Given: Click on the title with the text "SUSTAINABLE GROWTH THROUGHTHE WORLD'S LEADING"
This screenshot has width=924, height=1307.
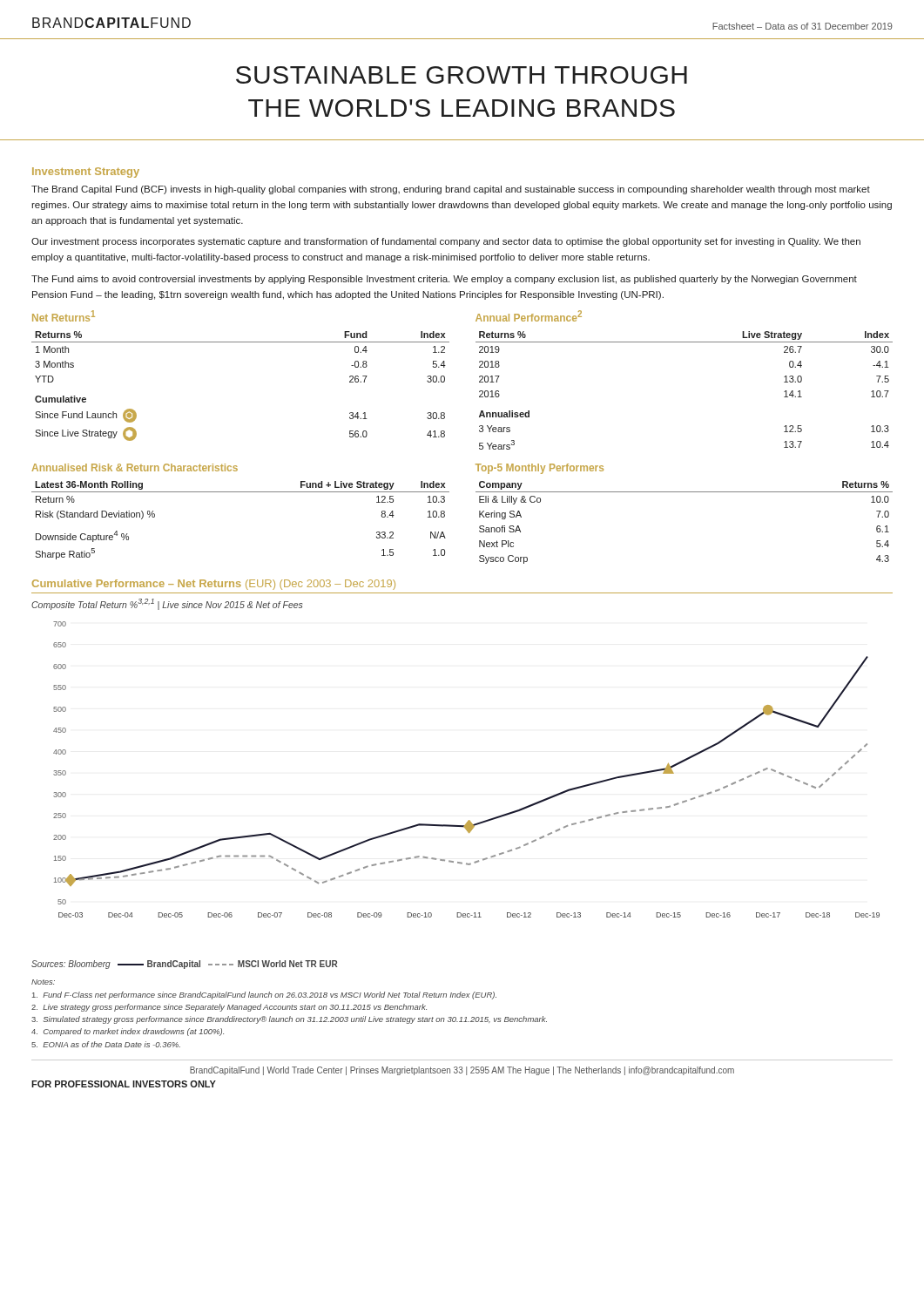Looking at the screenshot, I should 462,91.
